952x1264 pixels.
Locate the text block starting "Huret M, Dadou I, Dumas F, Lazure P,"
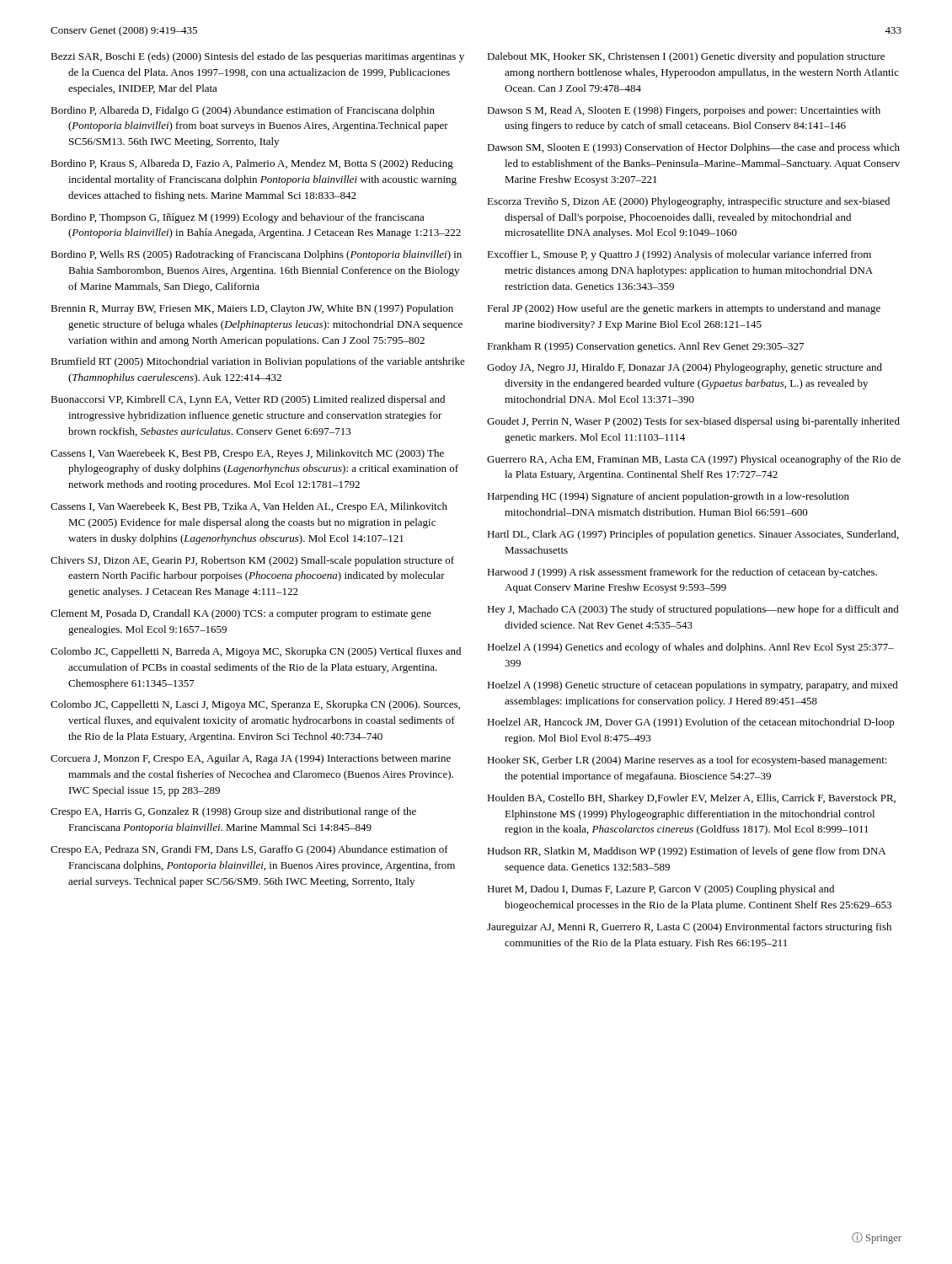pos(689,896)
